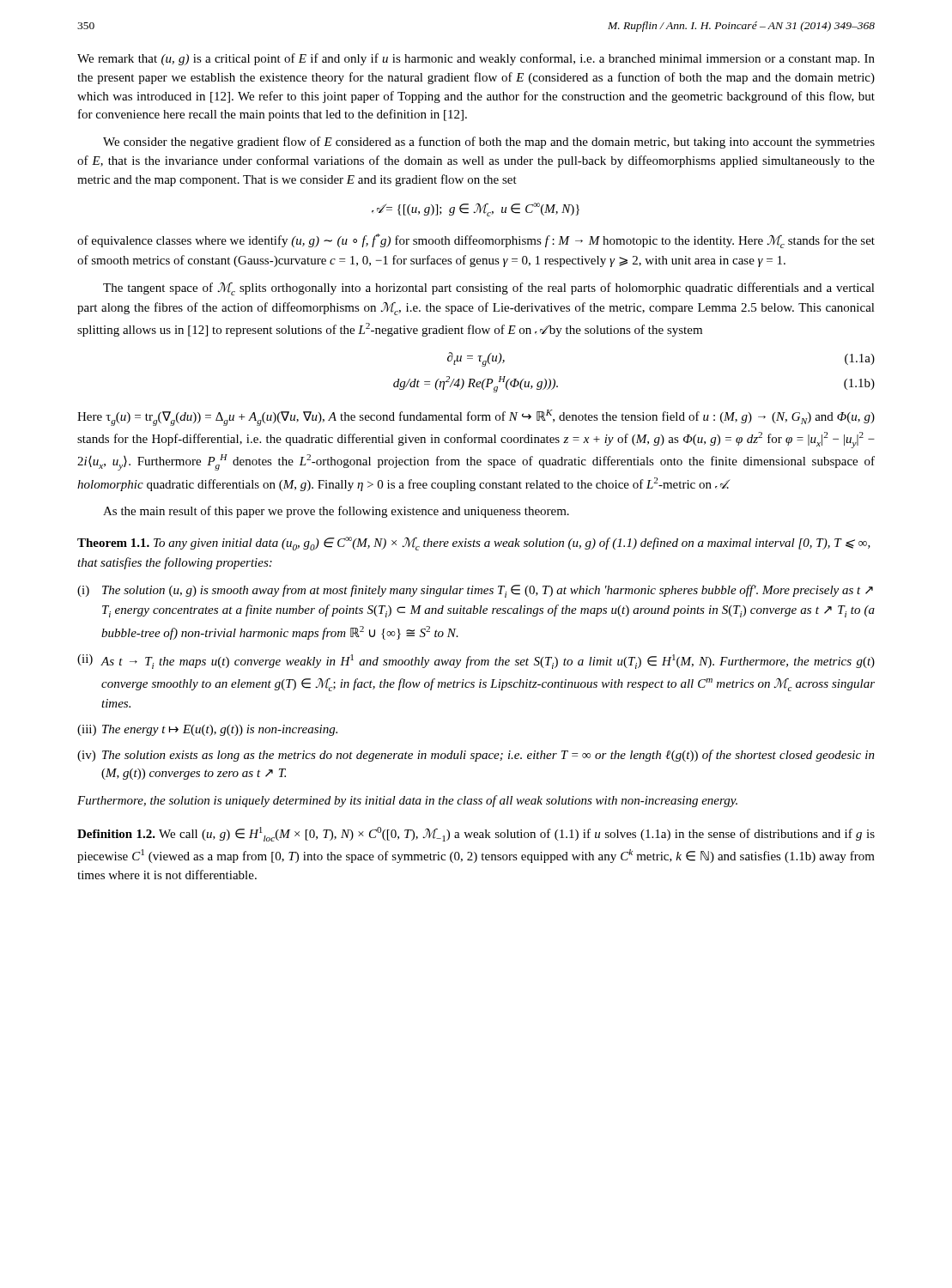Screen dimensions: 1288x952
Task: Locate the text "dg/dt = (η2/4) Re(PgH(Φ(u, g))). (1.1b)"
Action: [x=476, y=383]
